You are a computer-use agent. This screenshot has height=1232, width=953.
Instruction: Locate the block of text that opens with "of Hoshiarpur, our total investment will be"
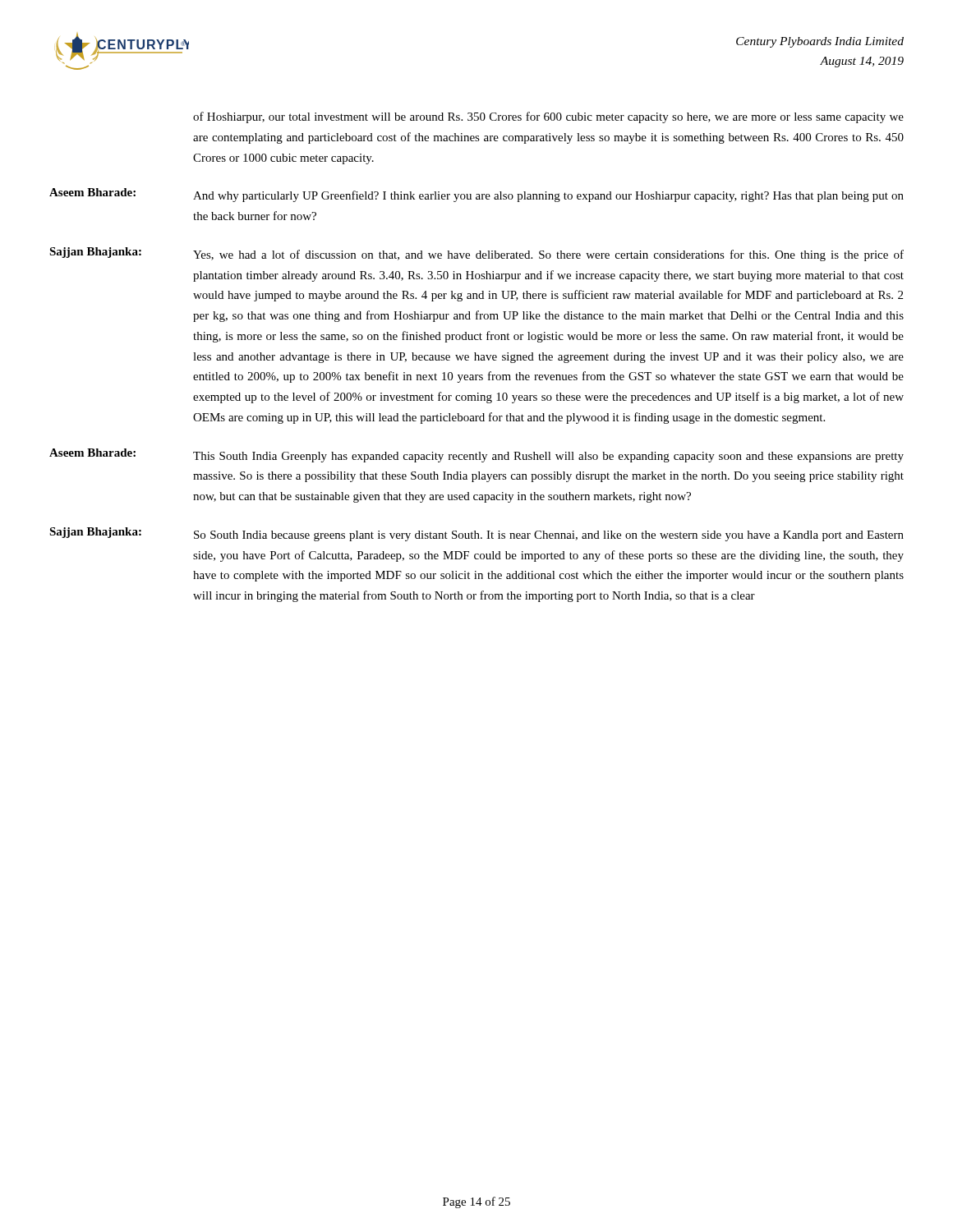click(x=548, y=137)
